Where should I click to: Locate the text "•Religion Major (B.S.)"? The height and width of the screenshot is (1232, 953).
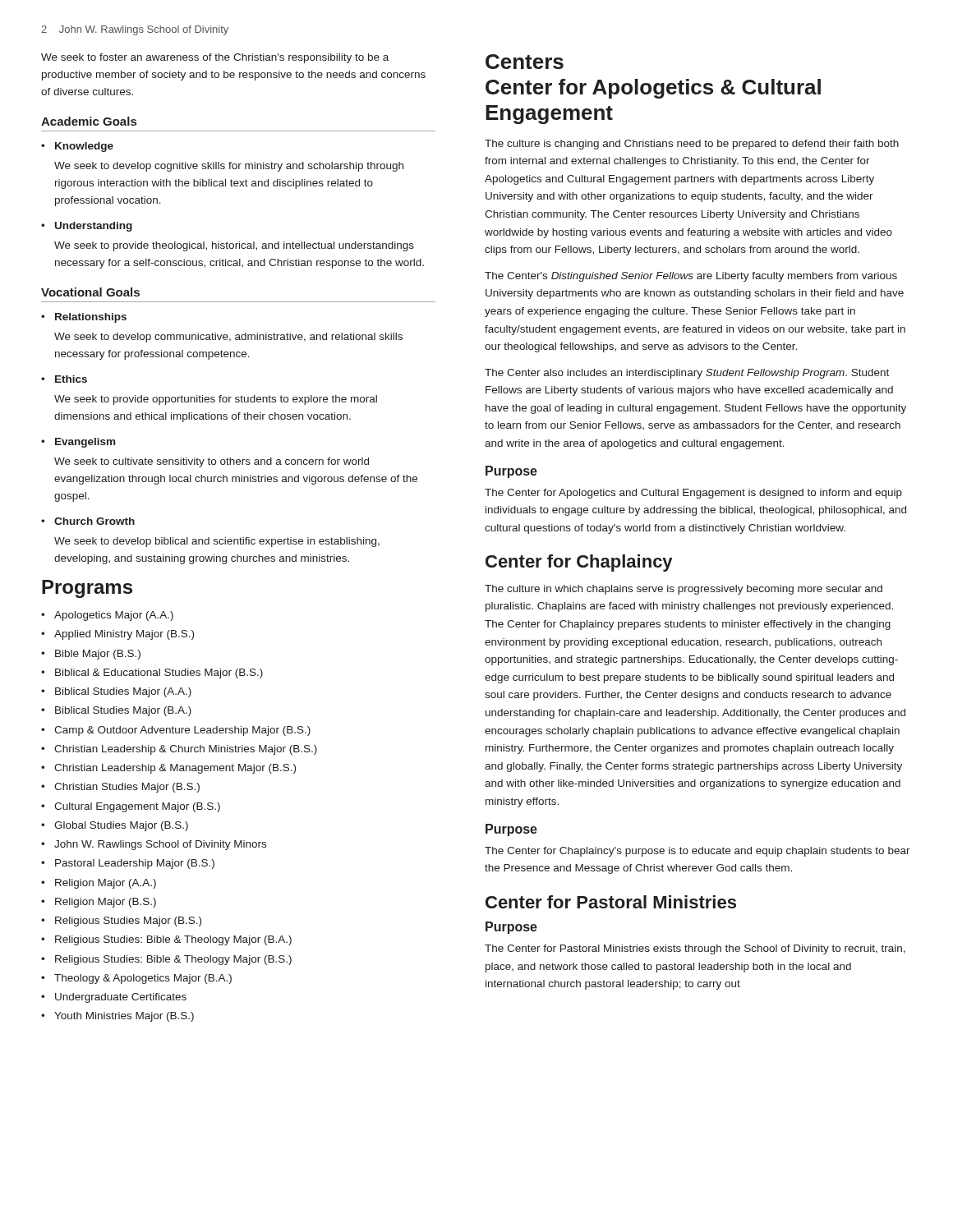pyautogui.click(x=99, y=902)
